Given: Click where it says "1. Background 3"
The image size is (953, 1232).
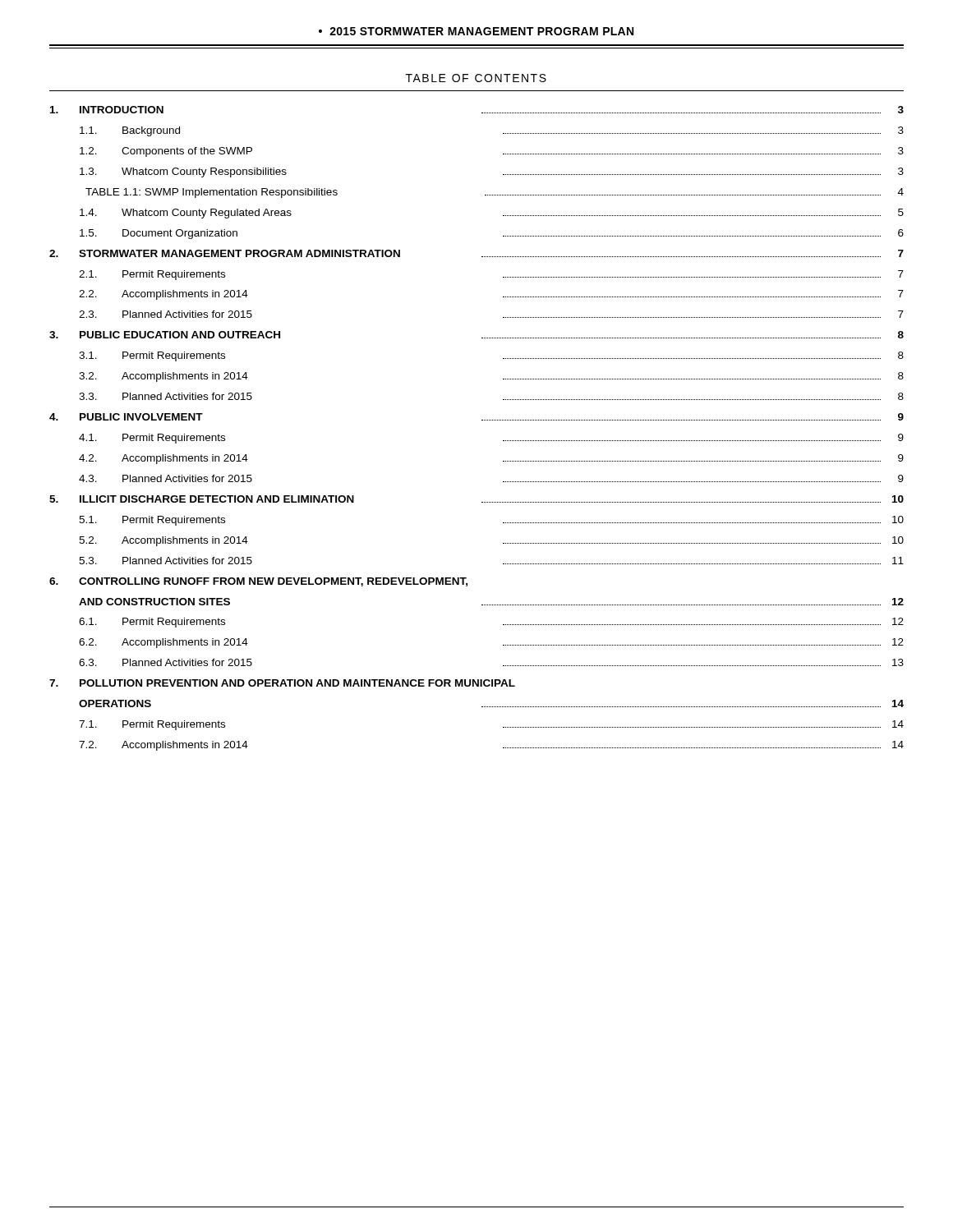Looking at the screenshot, I should point(147,131).
